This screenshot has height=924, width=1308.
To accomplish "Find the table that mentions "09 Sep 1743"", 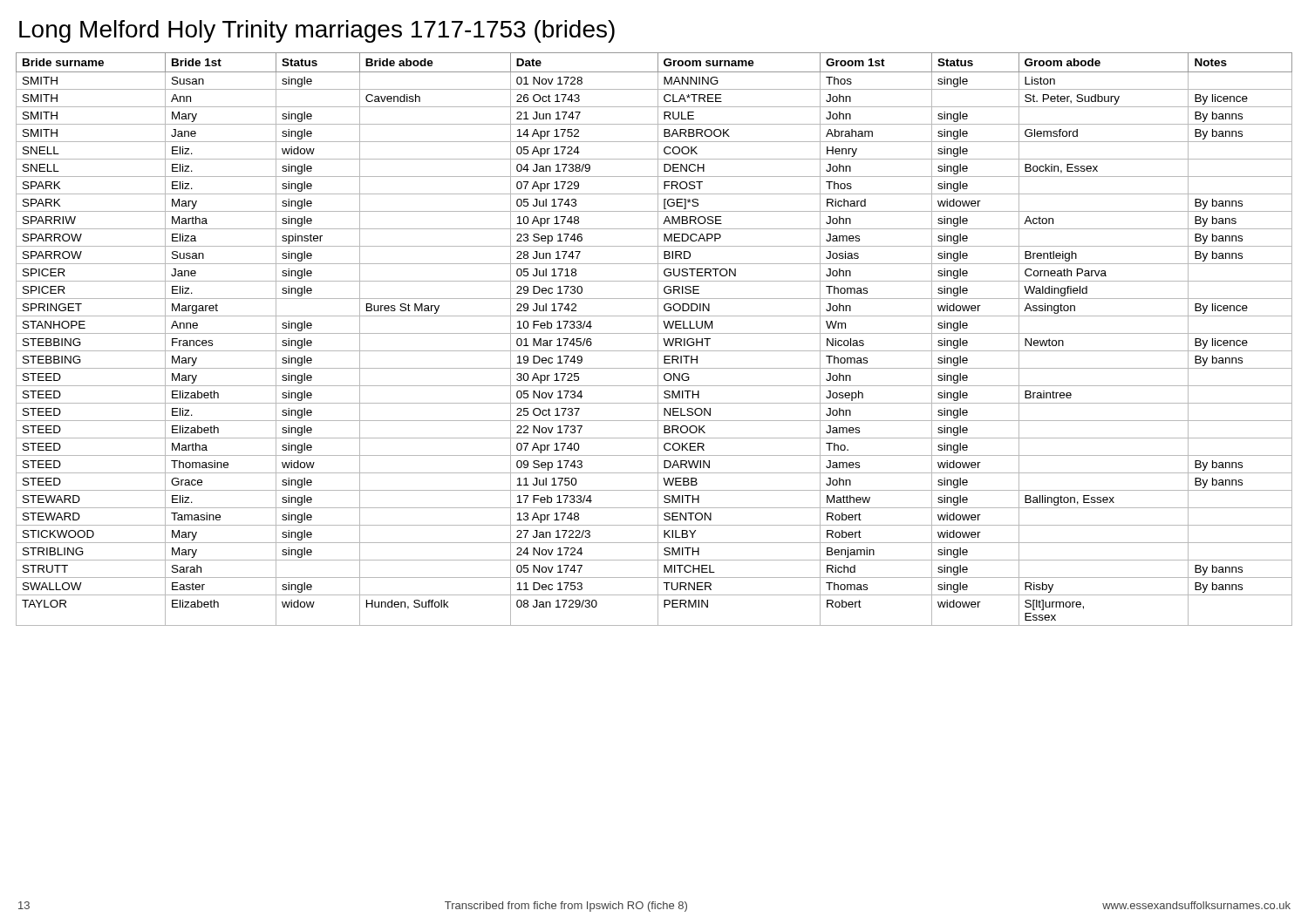I will [x=654, y=339].
